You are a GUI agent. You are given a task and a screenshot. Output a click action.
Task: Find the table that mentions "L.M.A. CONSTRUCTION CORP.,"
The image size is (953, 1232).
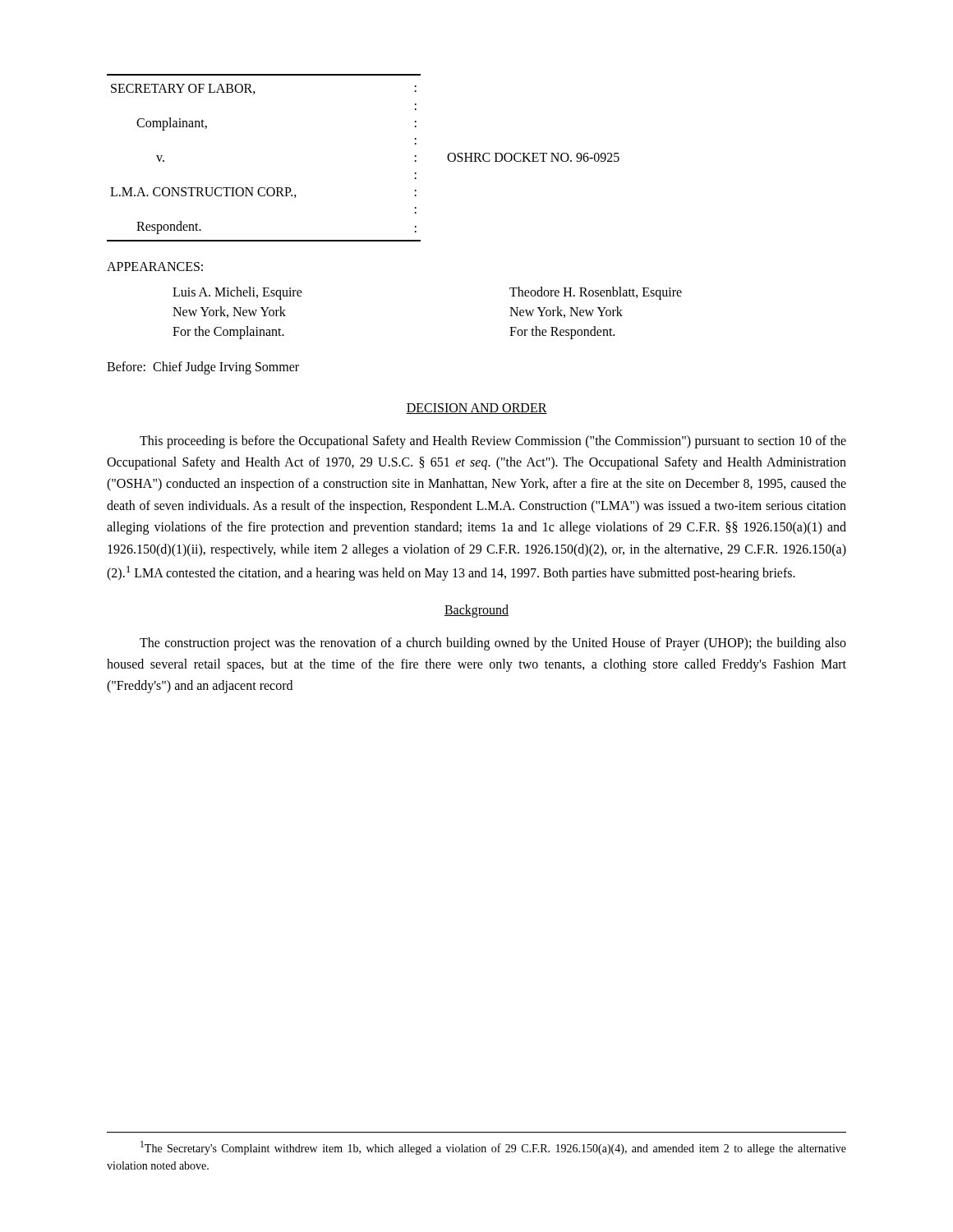click(476, 158)
